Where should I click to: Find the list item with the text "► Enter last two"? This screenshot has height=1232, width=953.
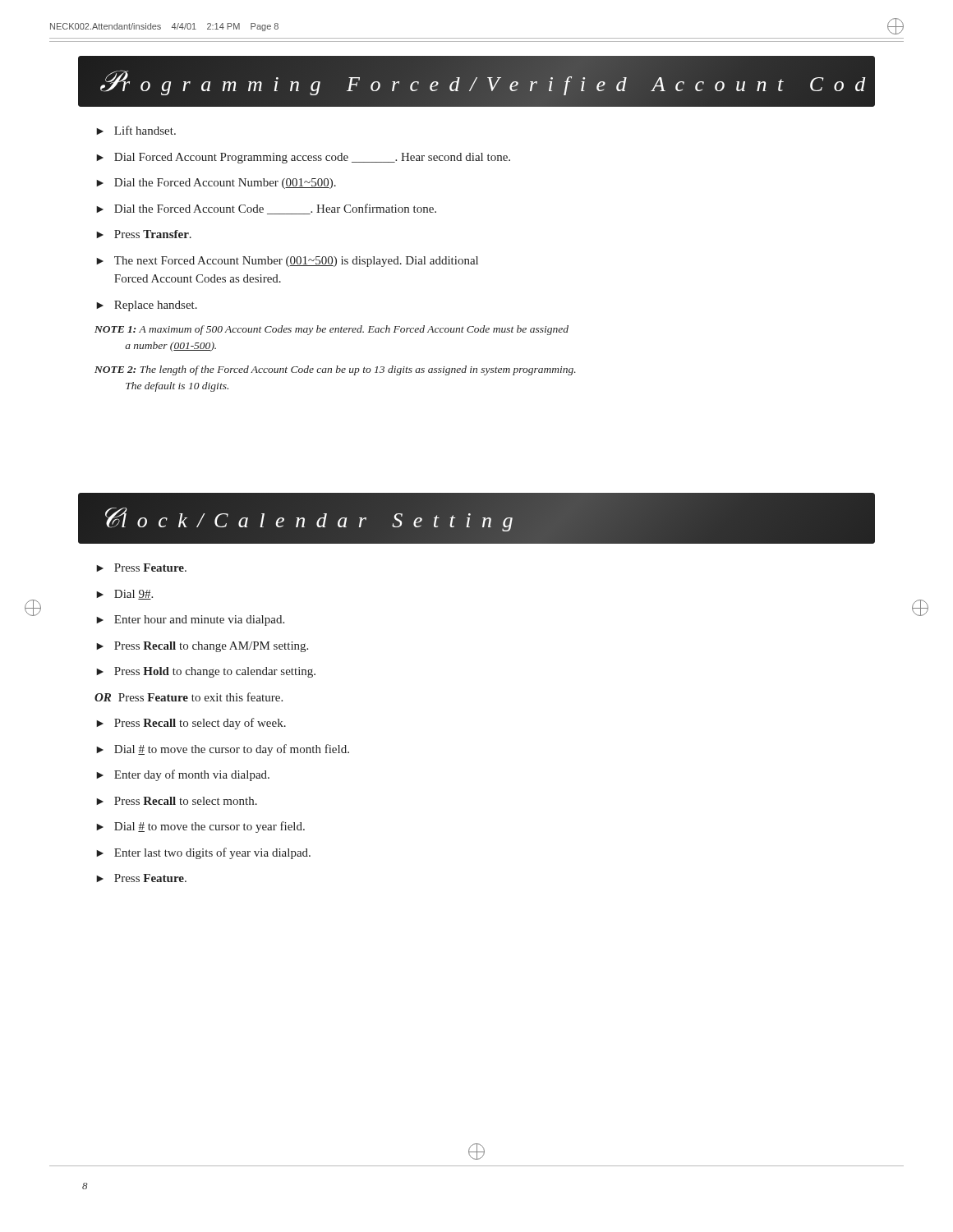pyautogui.click(x=203, y=853)
